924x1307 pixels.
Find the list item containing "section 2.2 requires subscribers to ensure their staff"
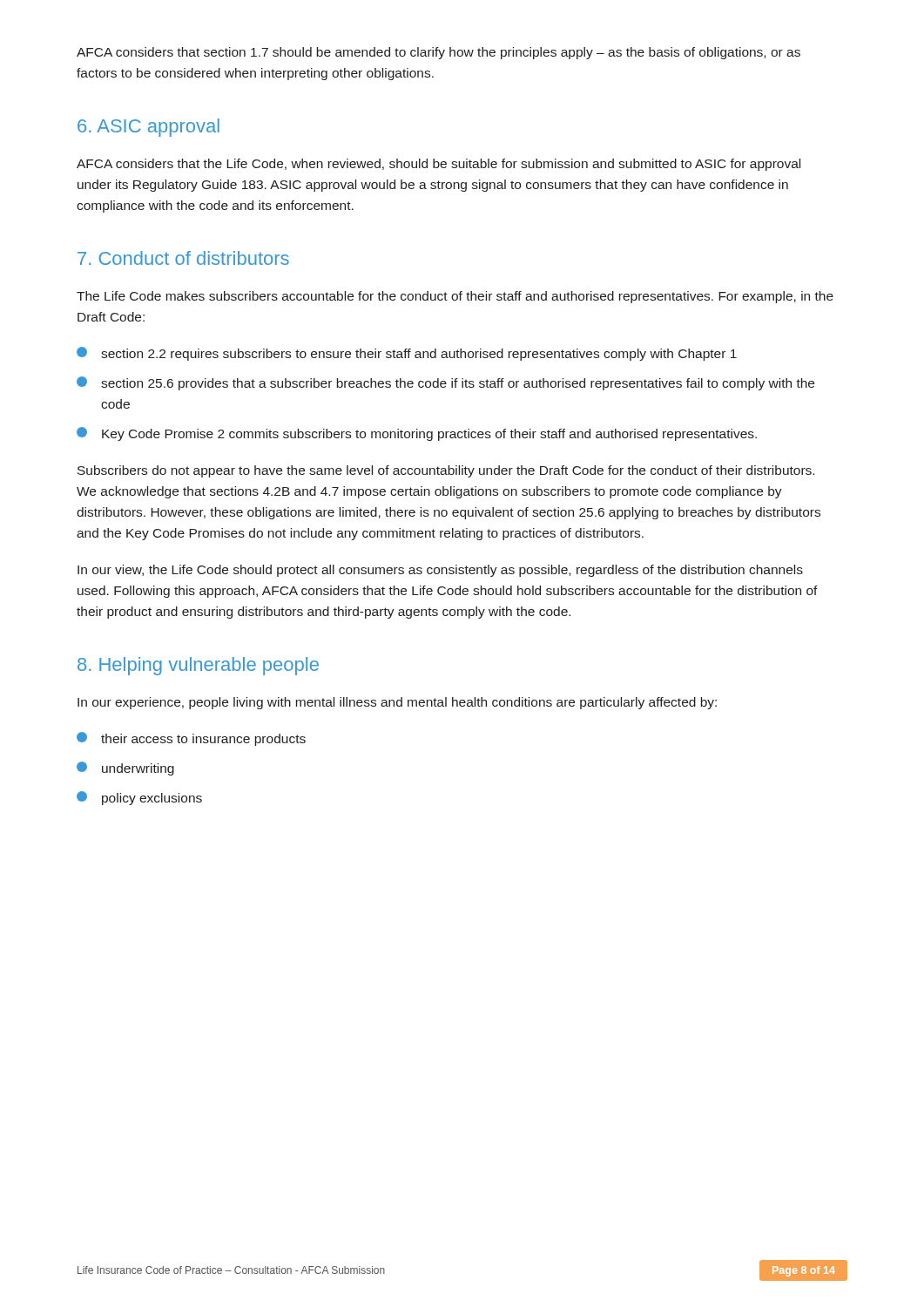pyautogui.click(x=407, y=354)
